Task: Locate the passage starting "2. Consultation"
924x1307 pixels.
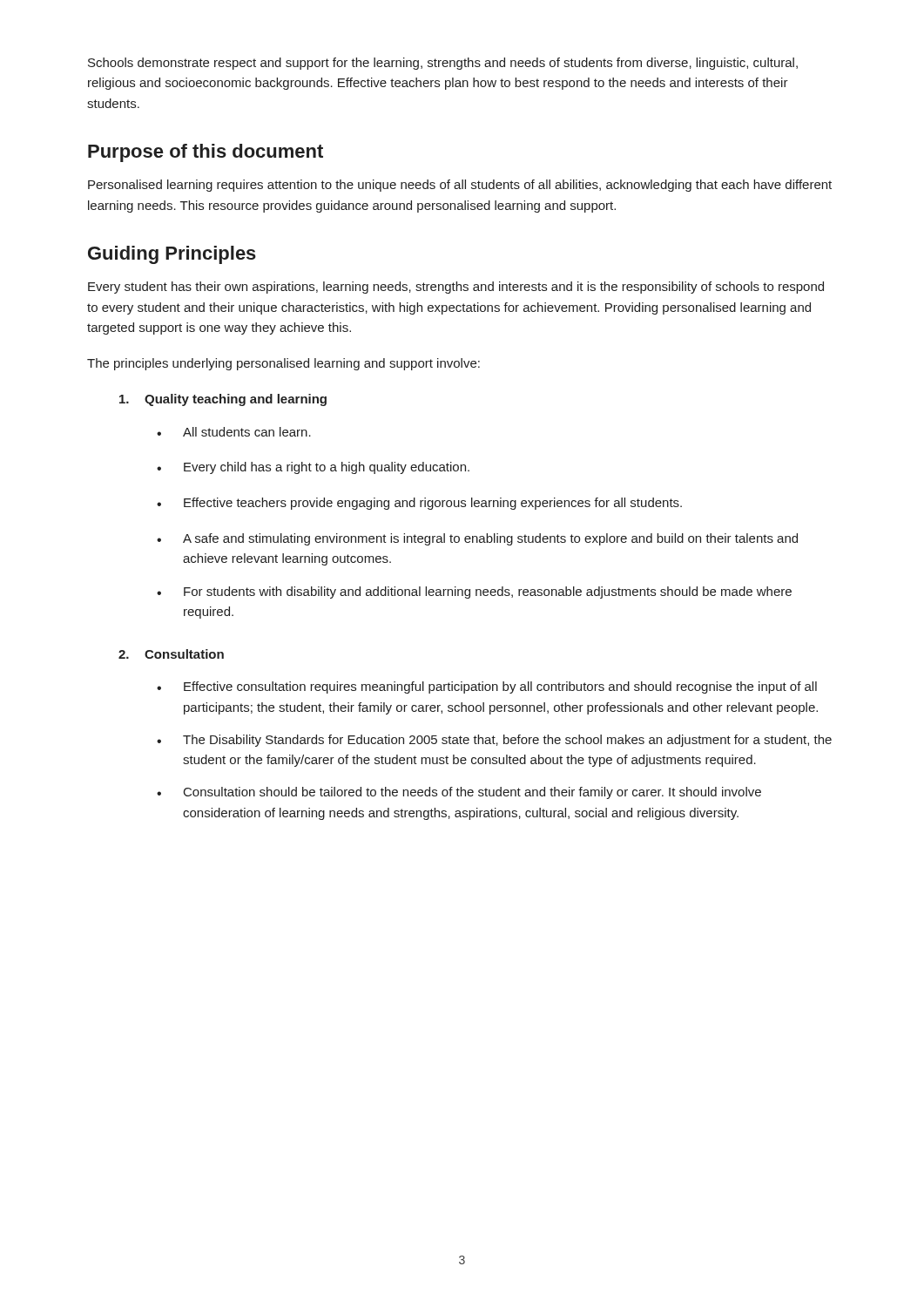Action: 171,654
